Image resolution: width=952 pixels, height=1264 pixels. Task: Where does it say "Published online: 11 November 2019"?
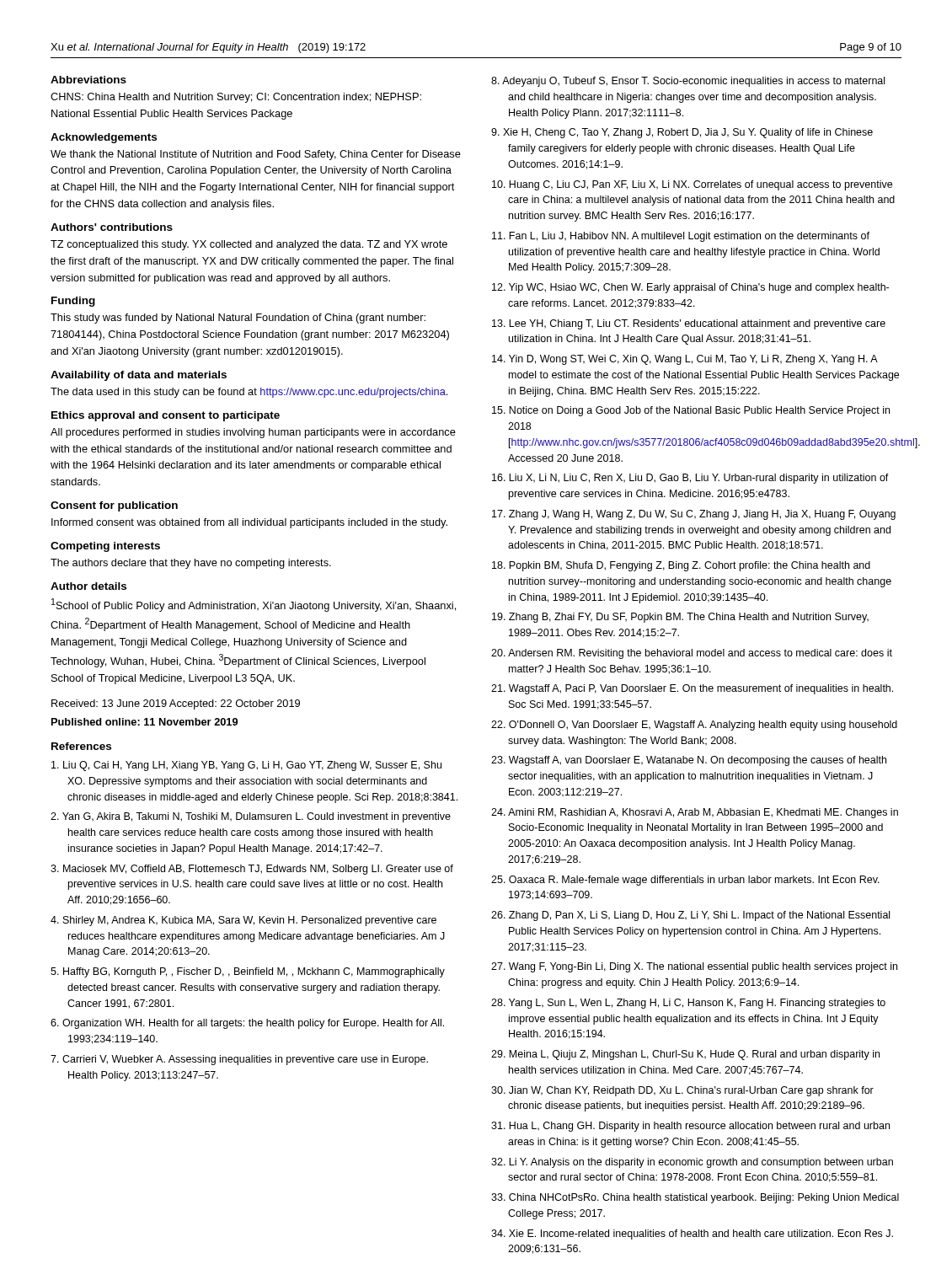click(x=144, y=722)
